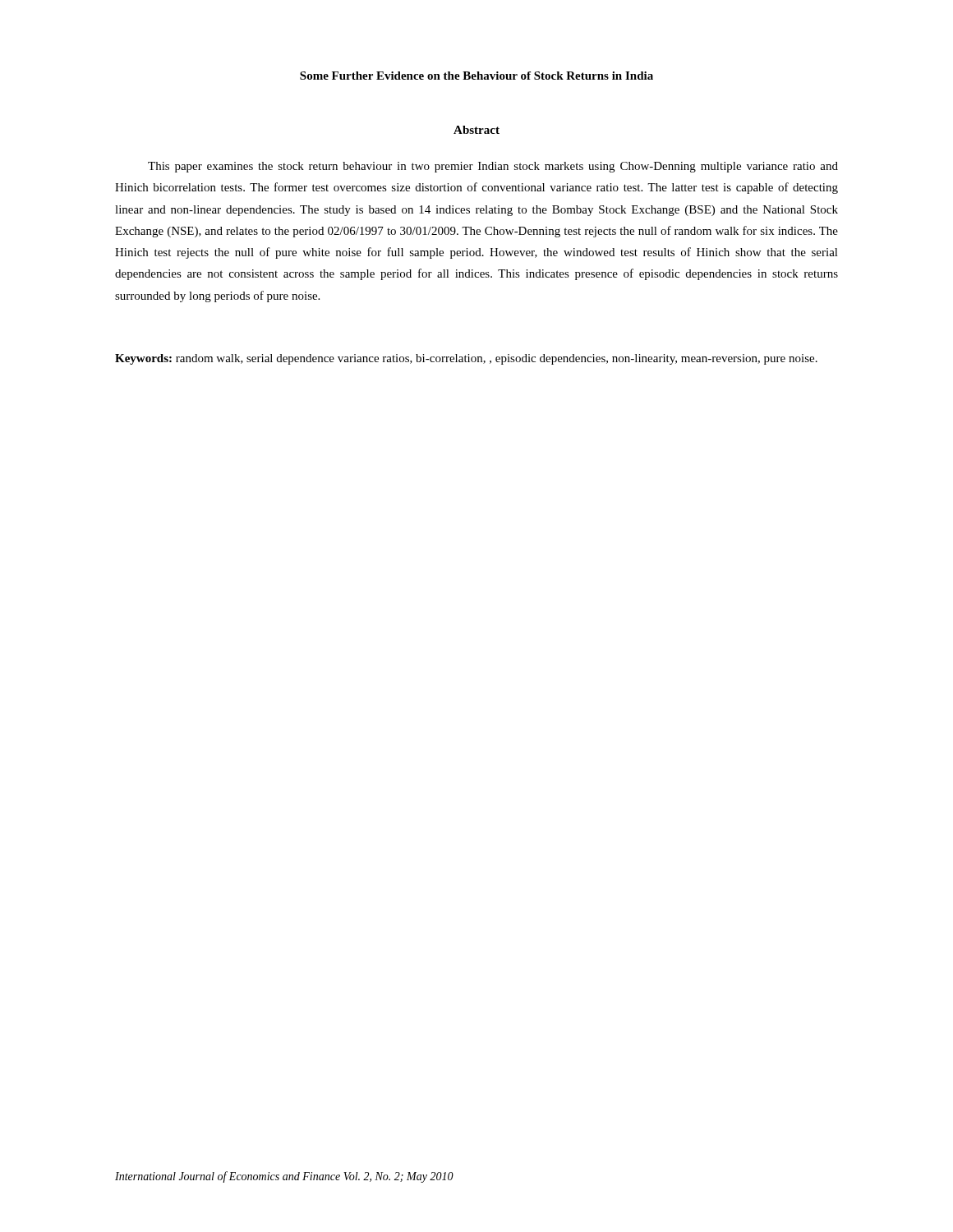The image size is (953, 1232).
Task: Locate the title that says "Some Further Evidence on the Behaviour of"
Action: click(x=476, y=76)
